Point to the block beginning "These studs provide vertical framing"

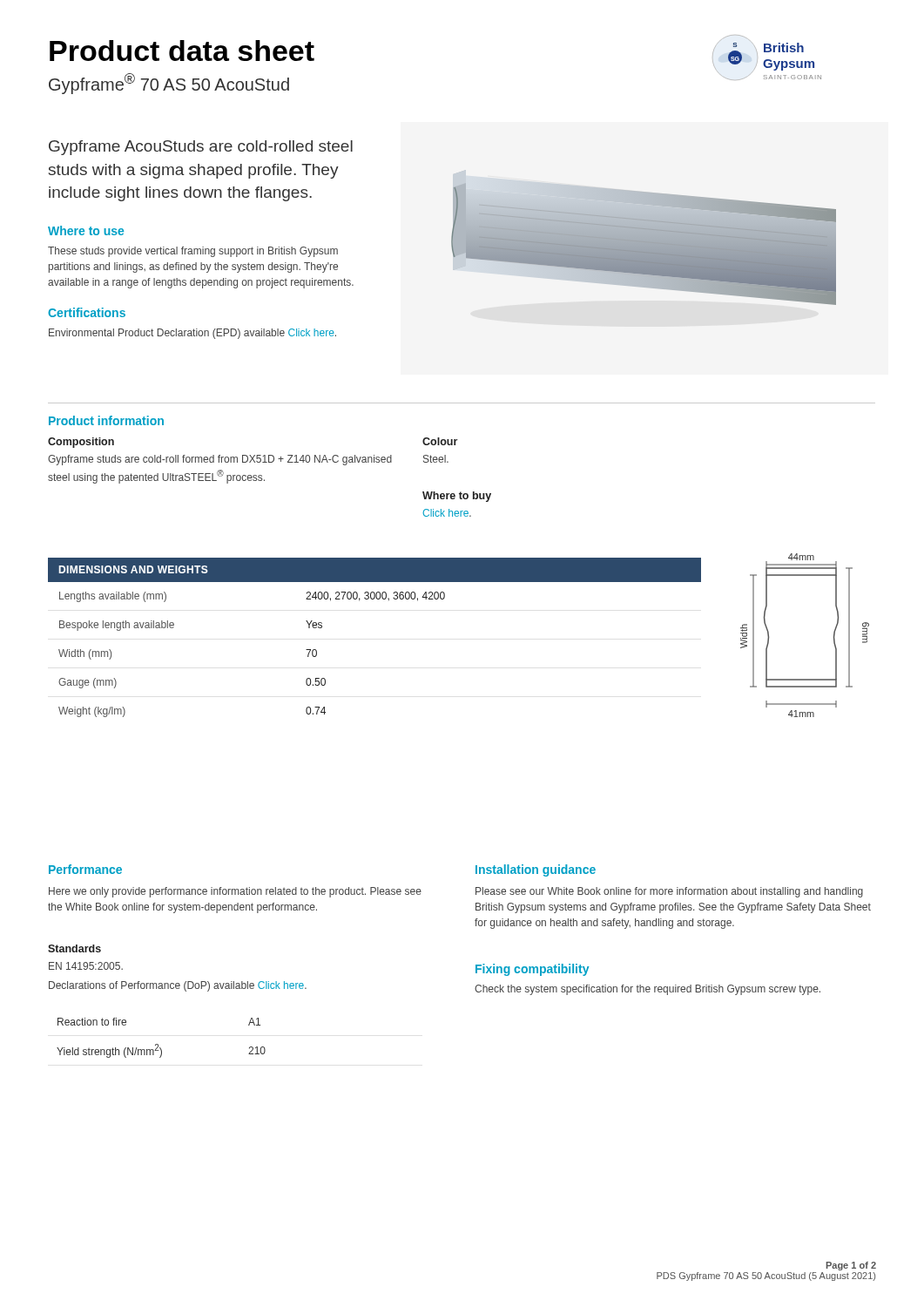click(x=213, y=266)
